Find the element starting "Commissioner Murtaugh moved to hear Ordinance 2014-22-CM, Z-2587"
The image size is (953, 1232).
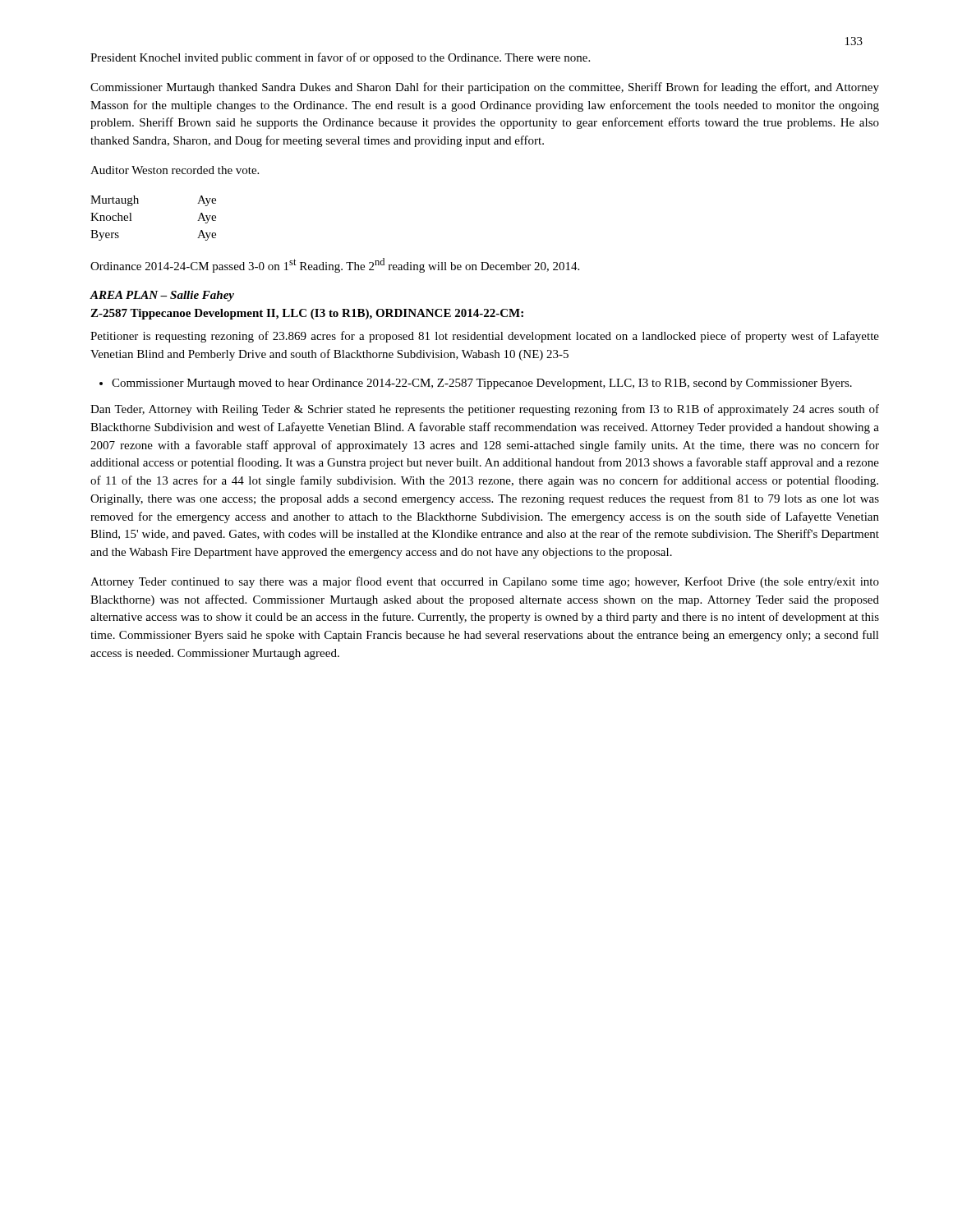tap(495, 384)
